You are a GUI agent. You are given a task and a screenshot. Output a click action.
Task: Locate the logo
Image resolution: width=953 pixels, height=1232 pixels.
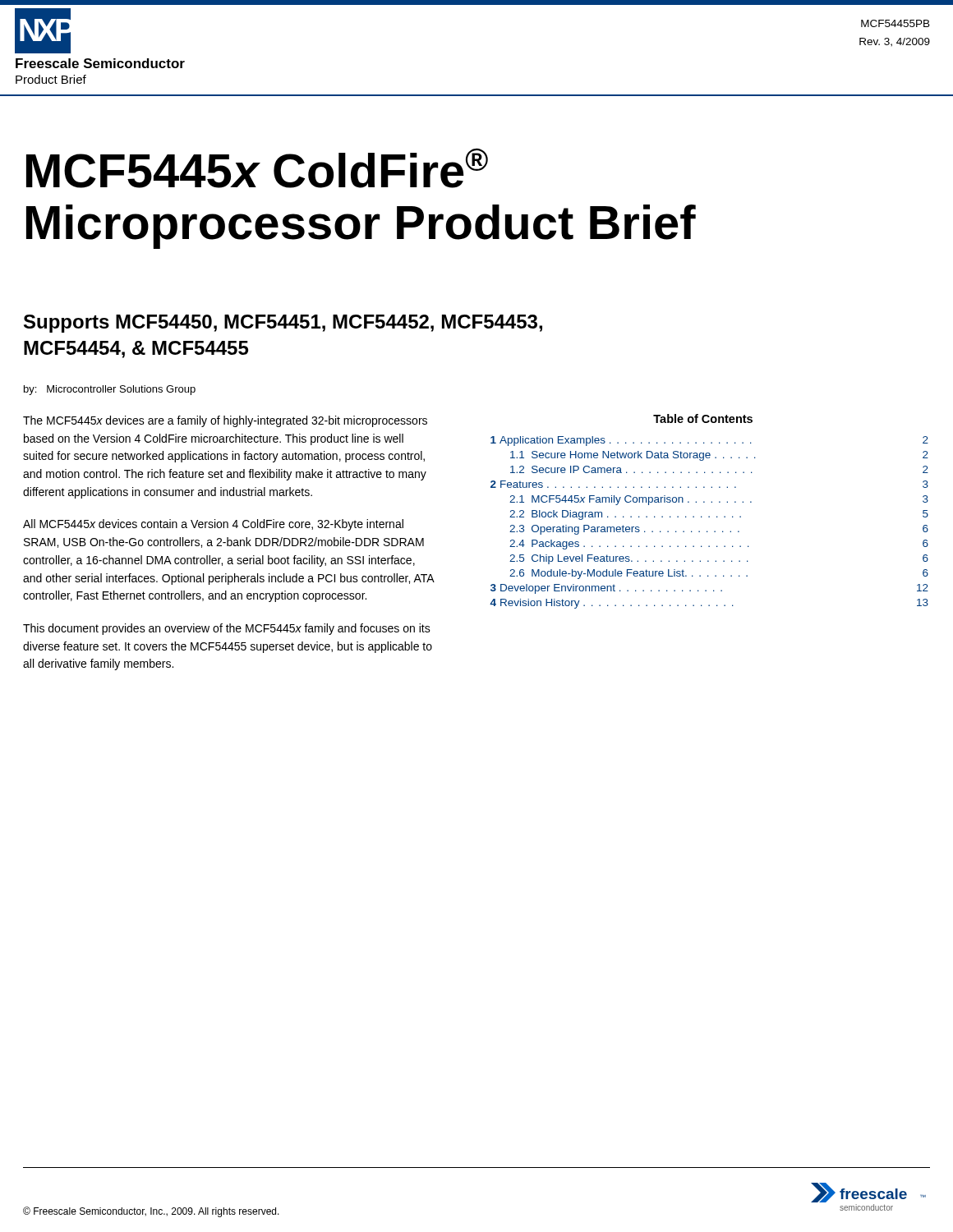(x=866, y=1195)
